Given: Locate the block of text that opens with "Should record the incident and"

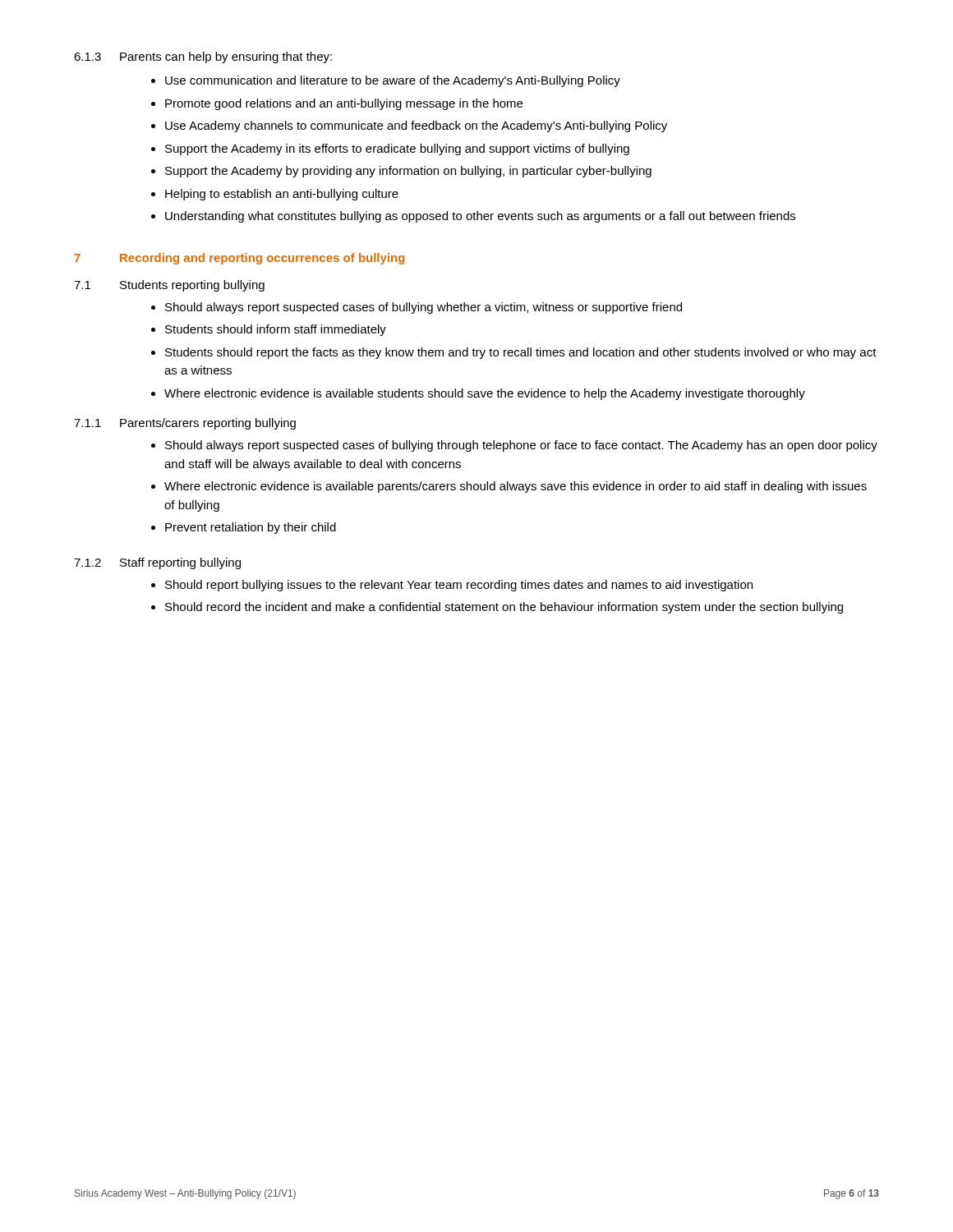Looking at the screenshot, I should pyautogui.click(x=504, y=607).
